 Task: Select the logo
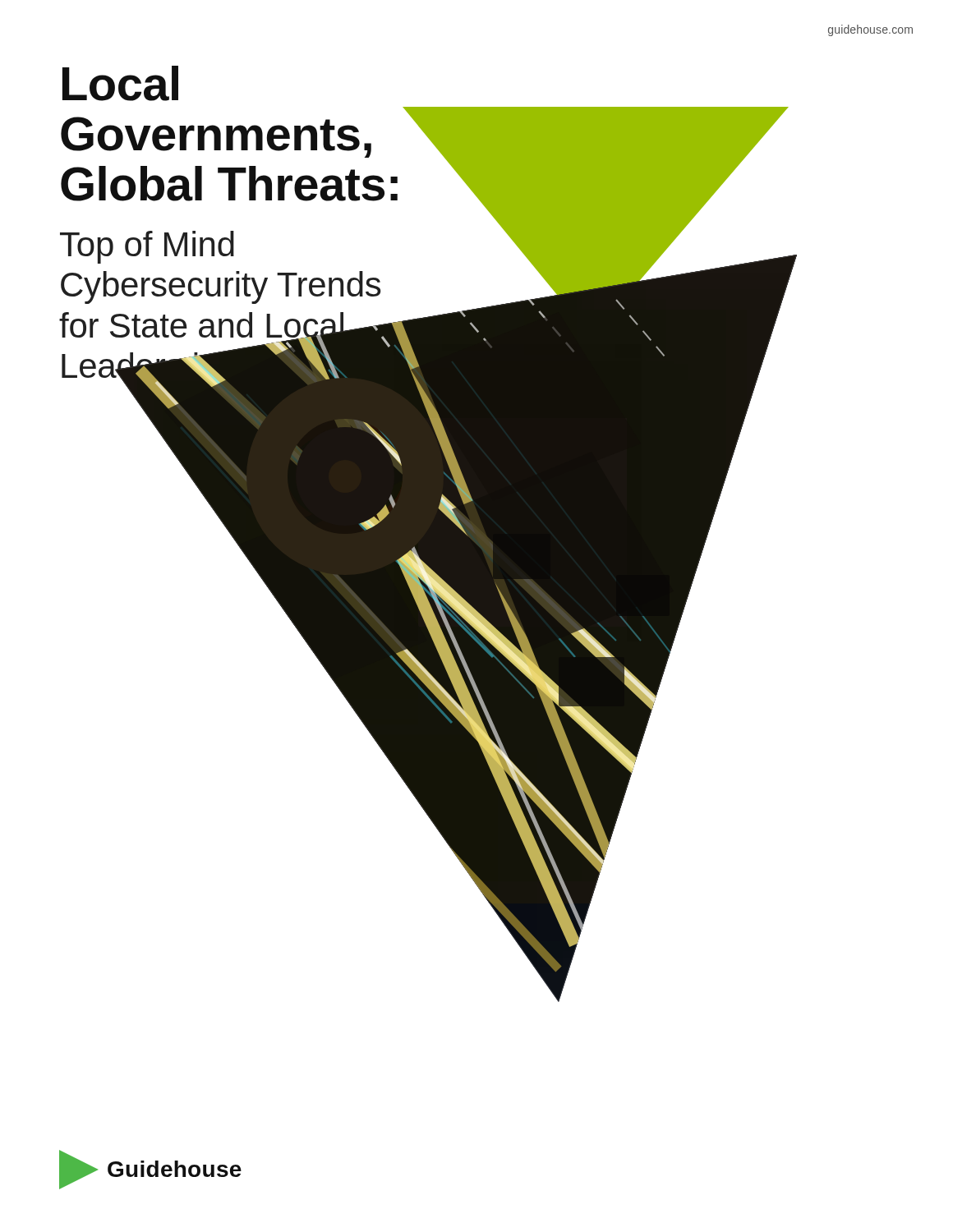(x=151, y=1170)
